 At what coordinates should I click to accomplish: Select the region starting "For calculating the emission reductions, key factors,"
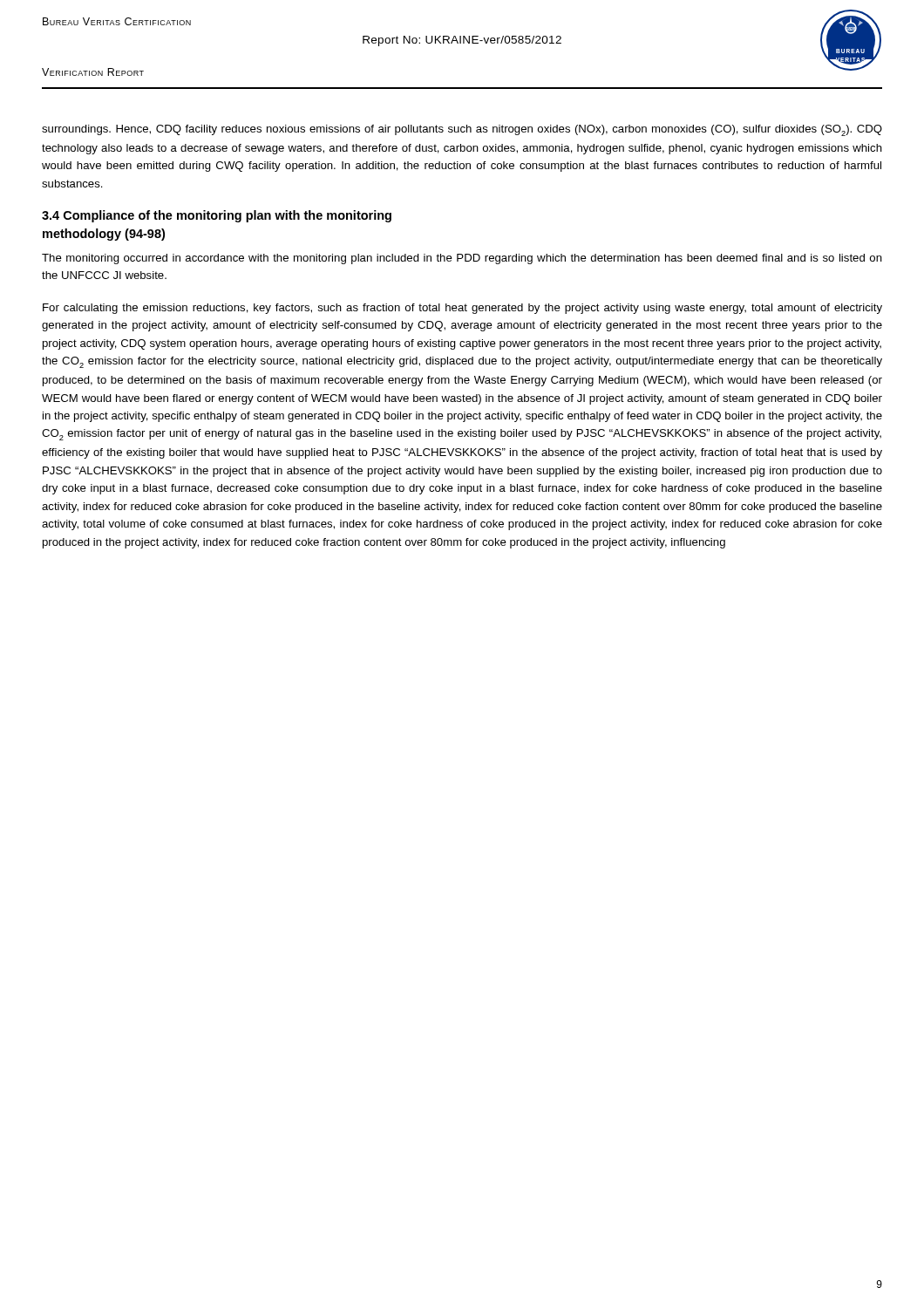coord(462,424)
